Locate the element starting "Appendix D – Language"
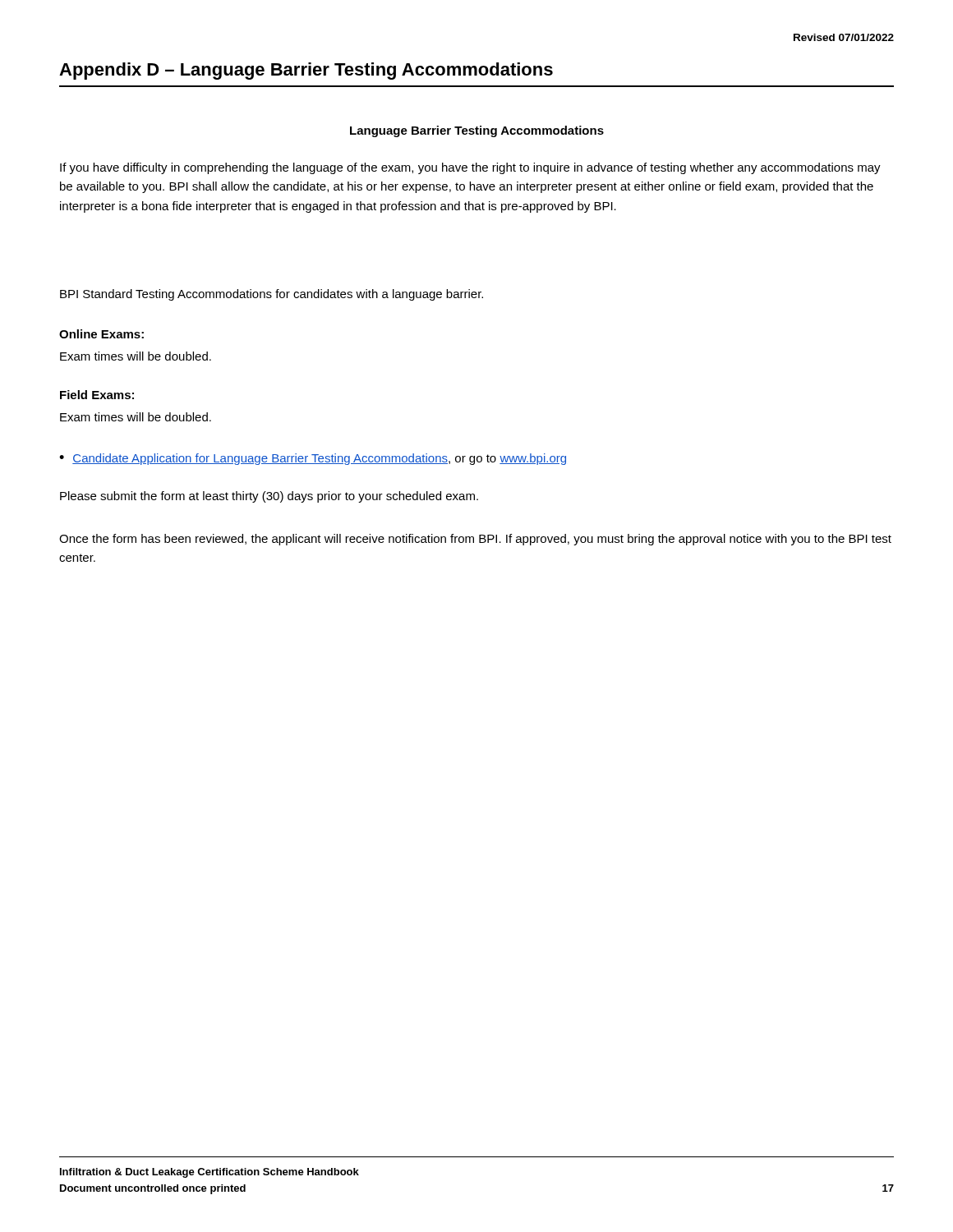 pos(476,73)
